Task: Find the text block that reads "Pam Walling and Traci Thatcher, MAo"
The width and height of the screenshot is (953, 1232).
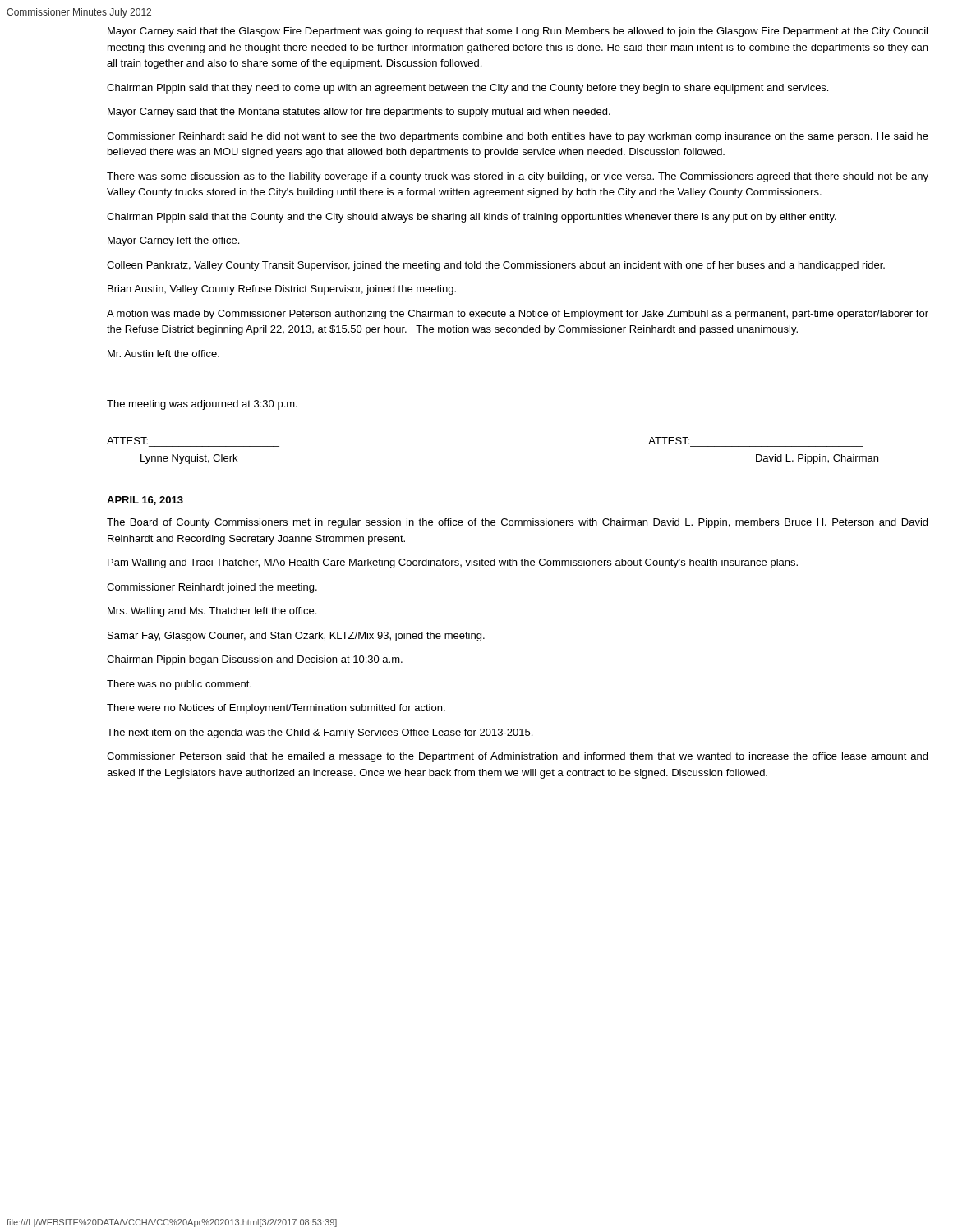Action: [x=453, y=562]
